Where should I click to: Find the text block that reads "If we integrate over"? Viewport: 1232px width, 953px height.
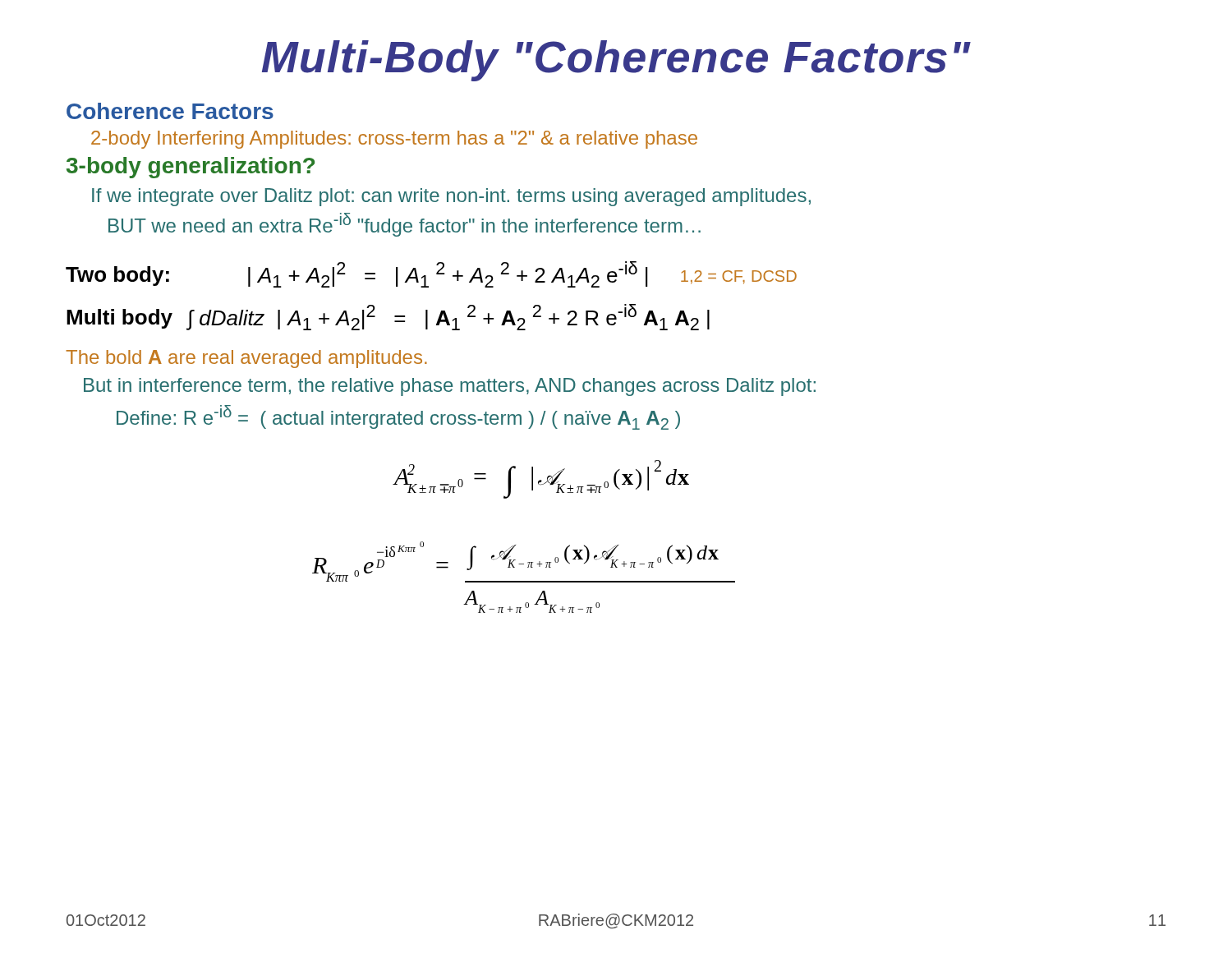tap(451, 210)
